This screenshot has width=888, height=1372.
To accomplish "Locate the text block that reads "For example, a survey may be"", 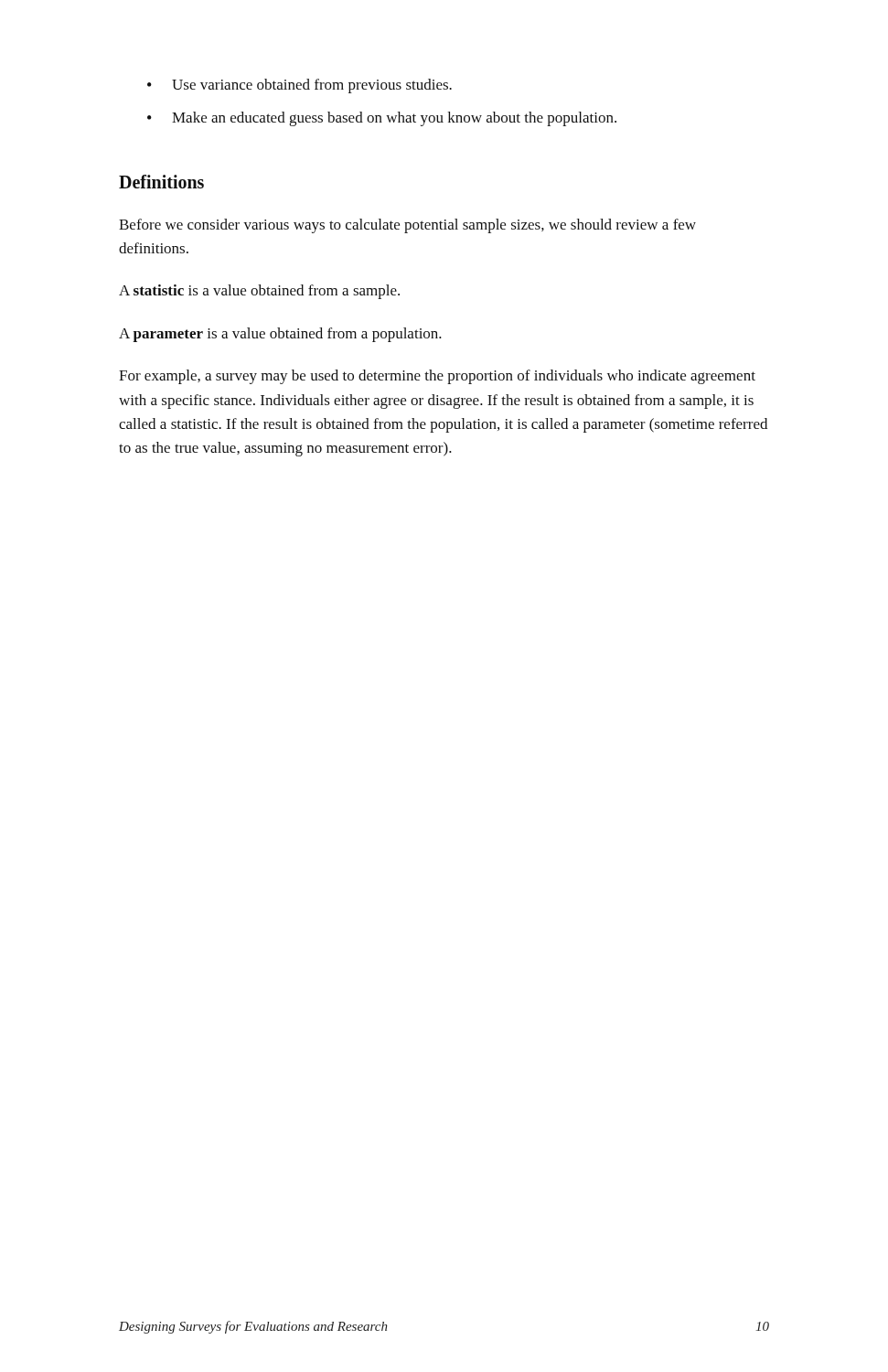I will (443, 412).
